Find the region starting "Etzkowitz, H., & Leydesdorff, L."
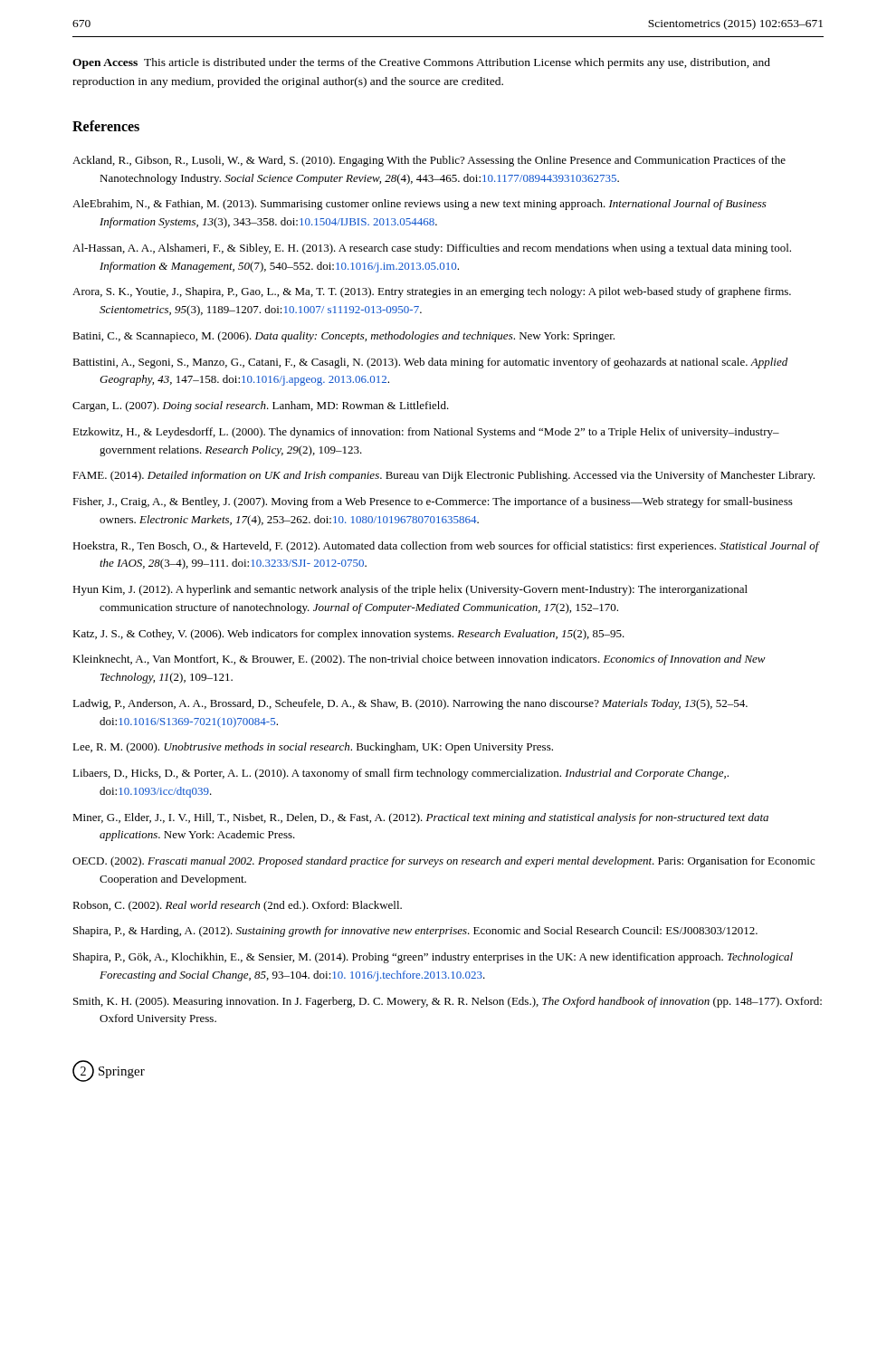 coord(426,440)
